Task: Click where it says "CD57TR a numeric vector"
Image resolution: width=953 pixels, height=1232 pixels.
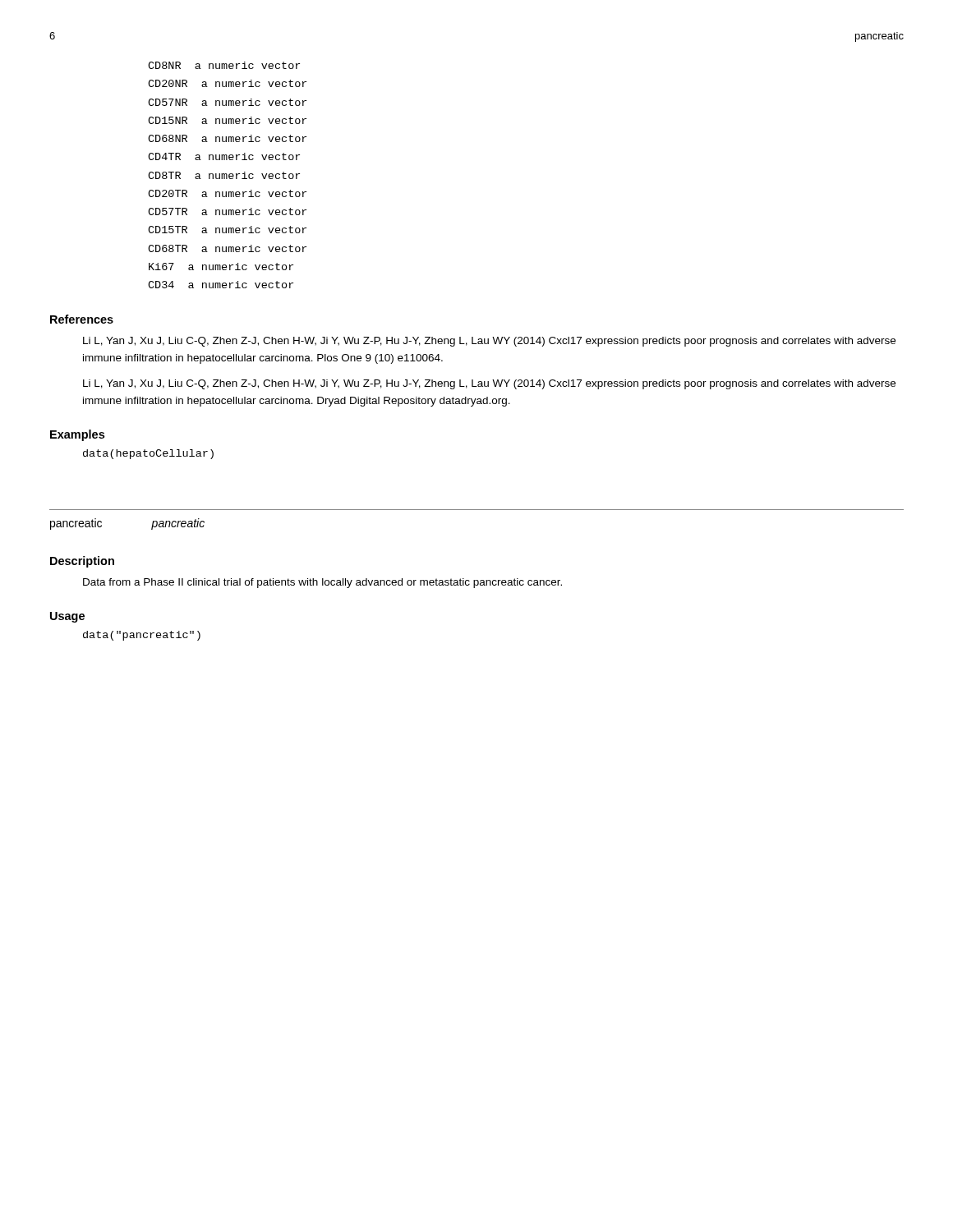Action: click(228, 212)
